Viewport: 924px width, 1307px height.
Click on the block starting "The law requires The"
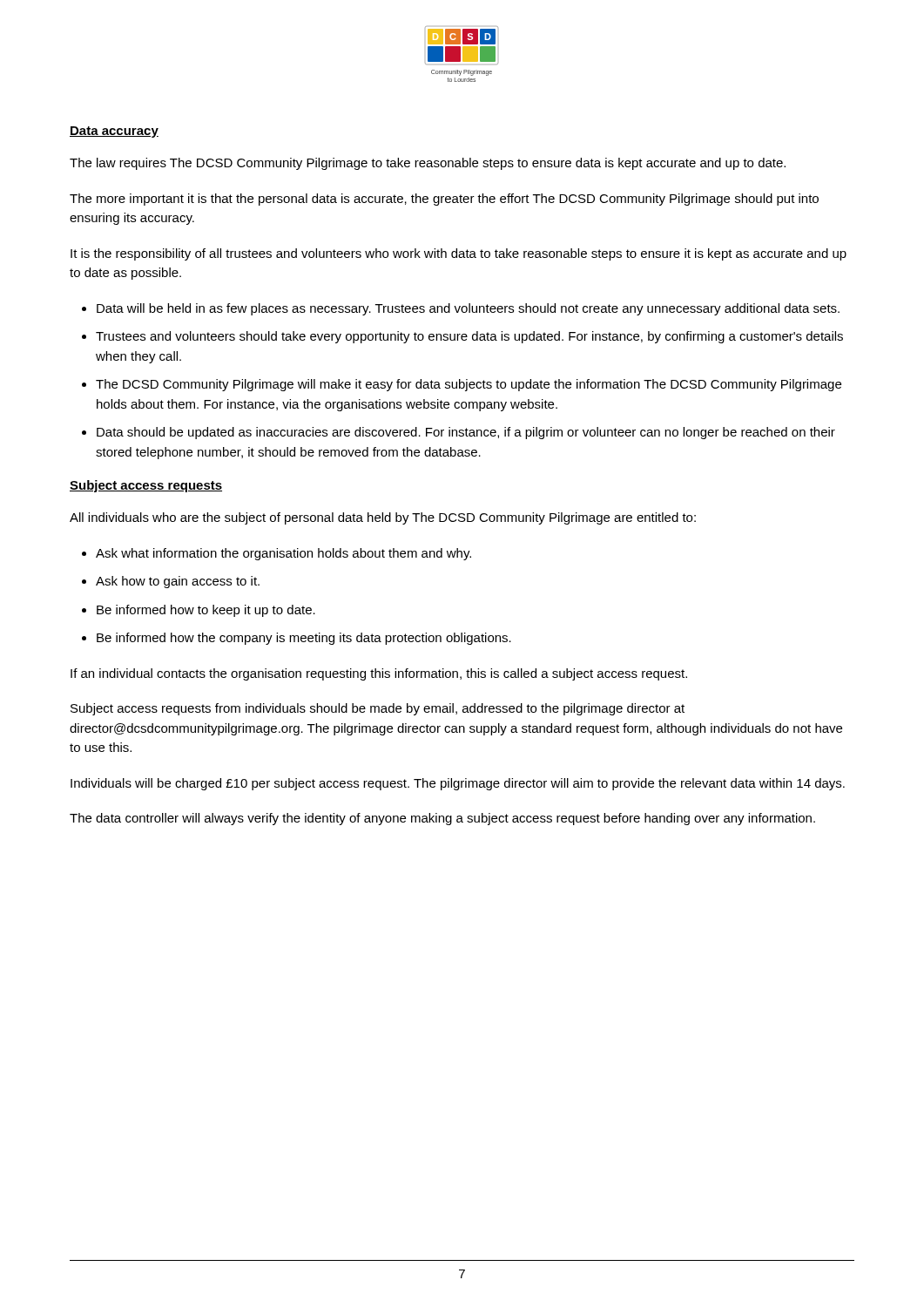point(428,163)
